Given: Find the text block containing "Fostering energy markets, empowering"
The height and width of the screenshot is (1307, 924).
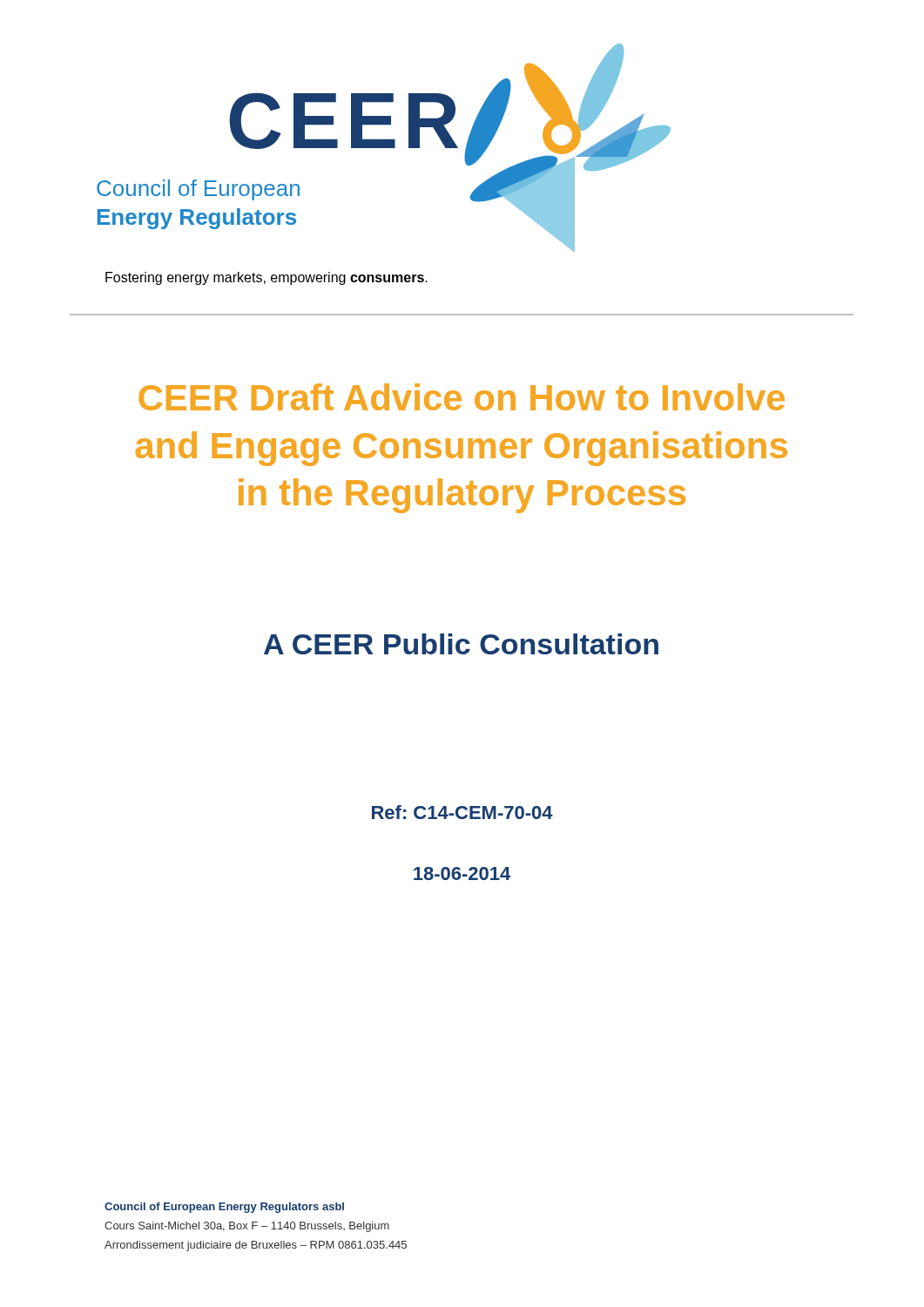Looking at the screenshot, I should [266, 278].
